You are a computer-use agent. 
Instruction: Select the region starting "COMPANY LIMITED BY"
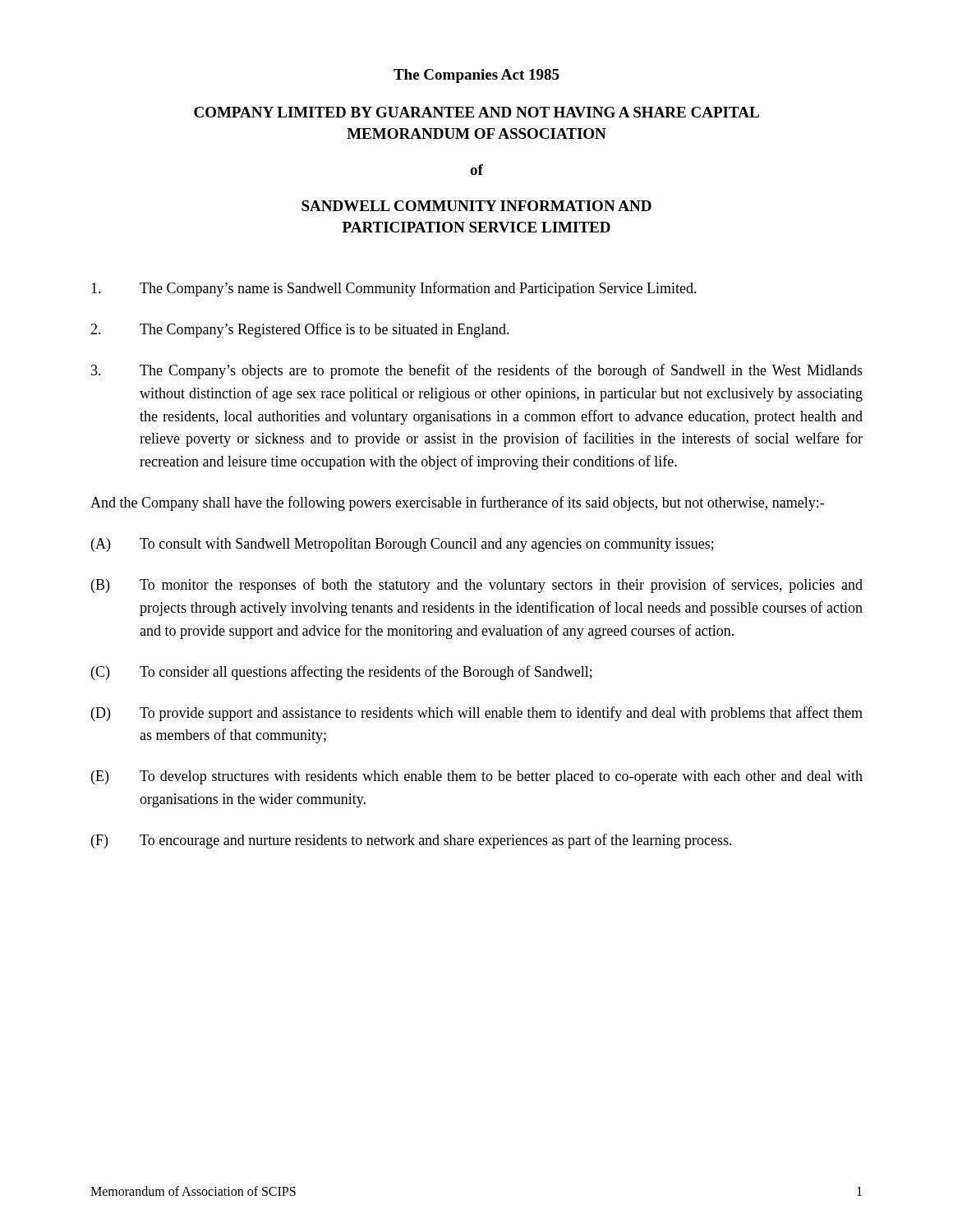(x=476, y=123)
